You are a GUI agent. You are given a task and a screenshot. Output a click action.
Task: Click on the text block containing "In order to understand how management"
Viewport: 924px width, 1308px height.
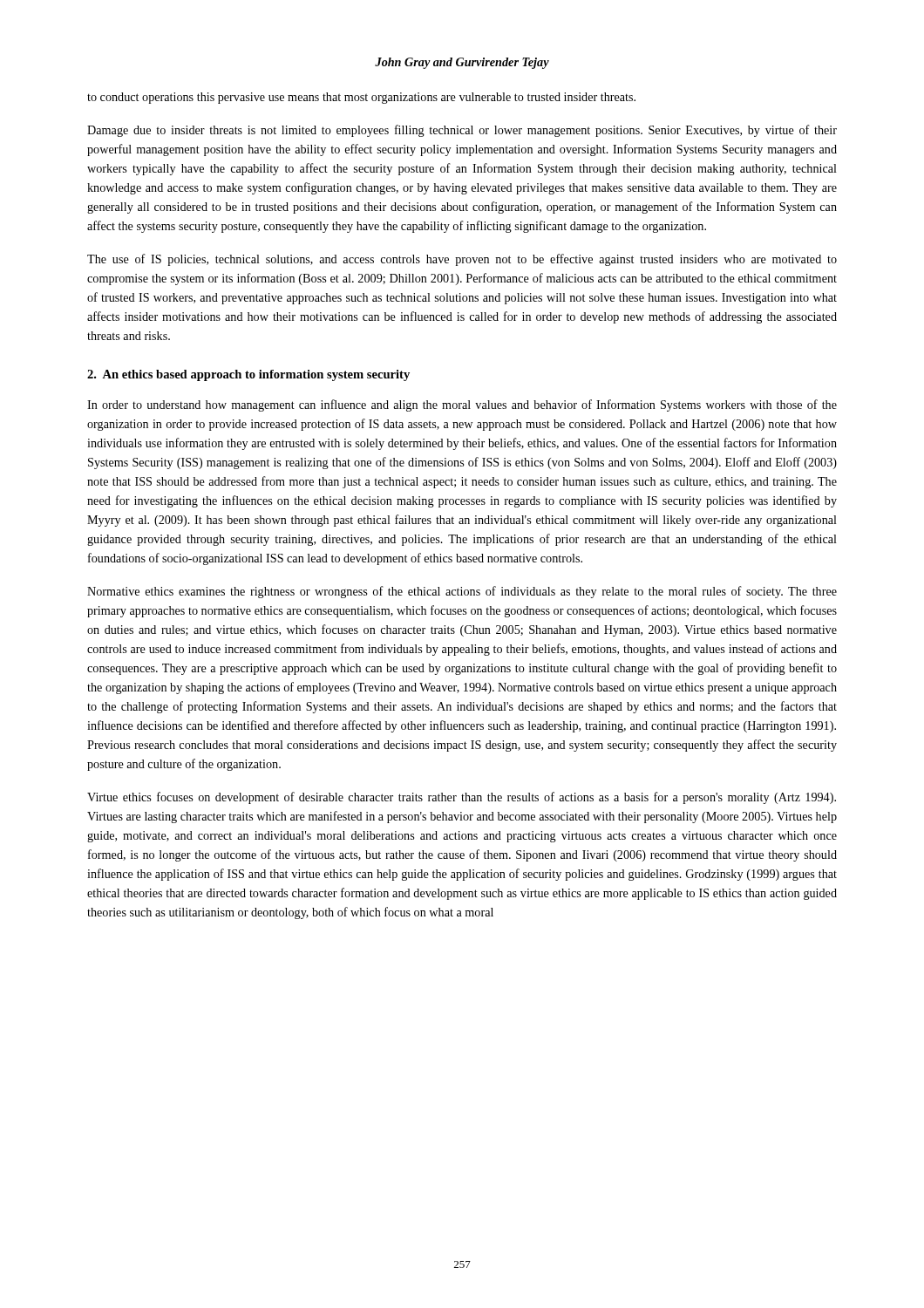click(x=462, y=481)
